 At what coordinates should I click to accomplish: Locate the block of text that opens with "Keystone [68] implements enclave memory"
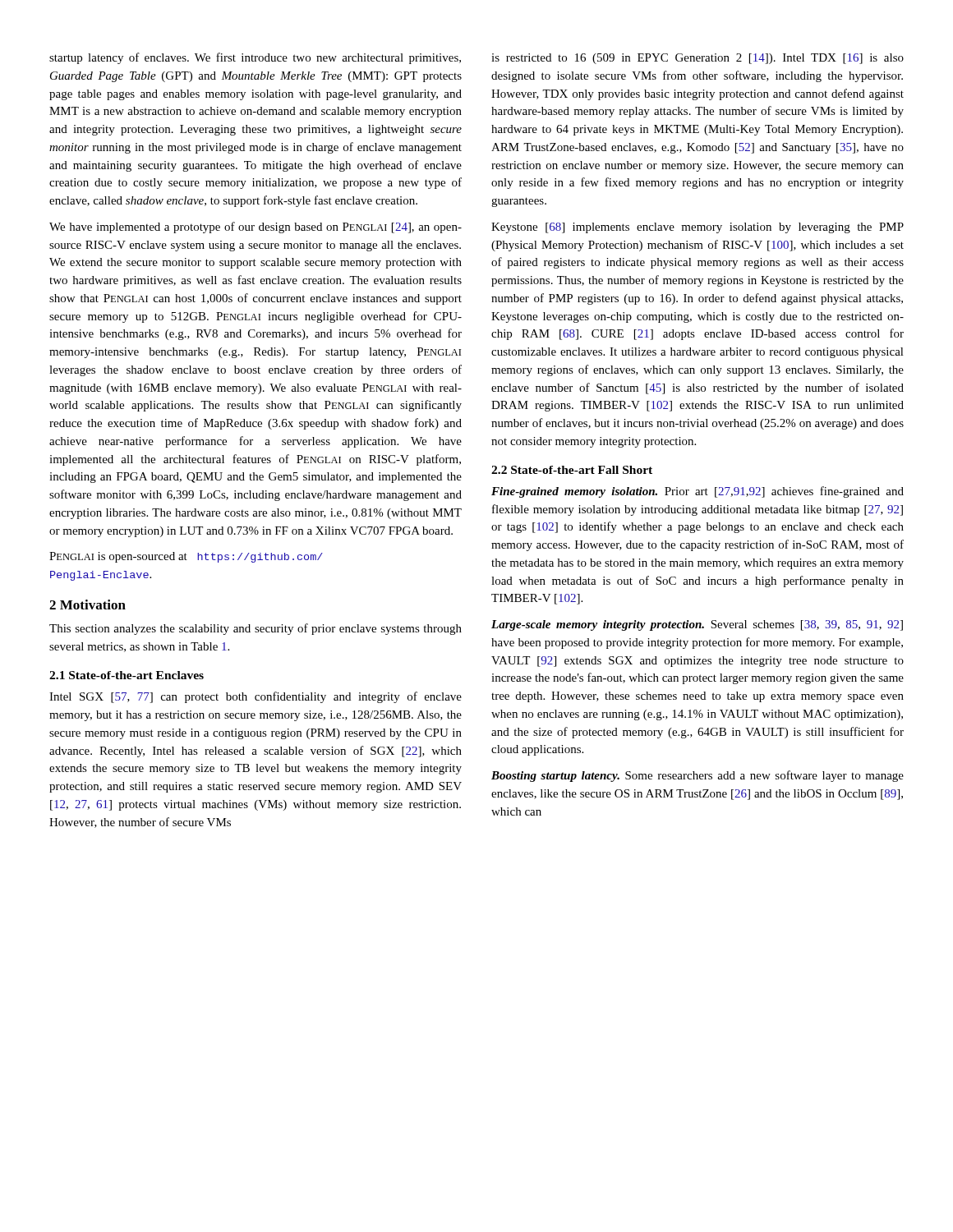[698, 334]
